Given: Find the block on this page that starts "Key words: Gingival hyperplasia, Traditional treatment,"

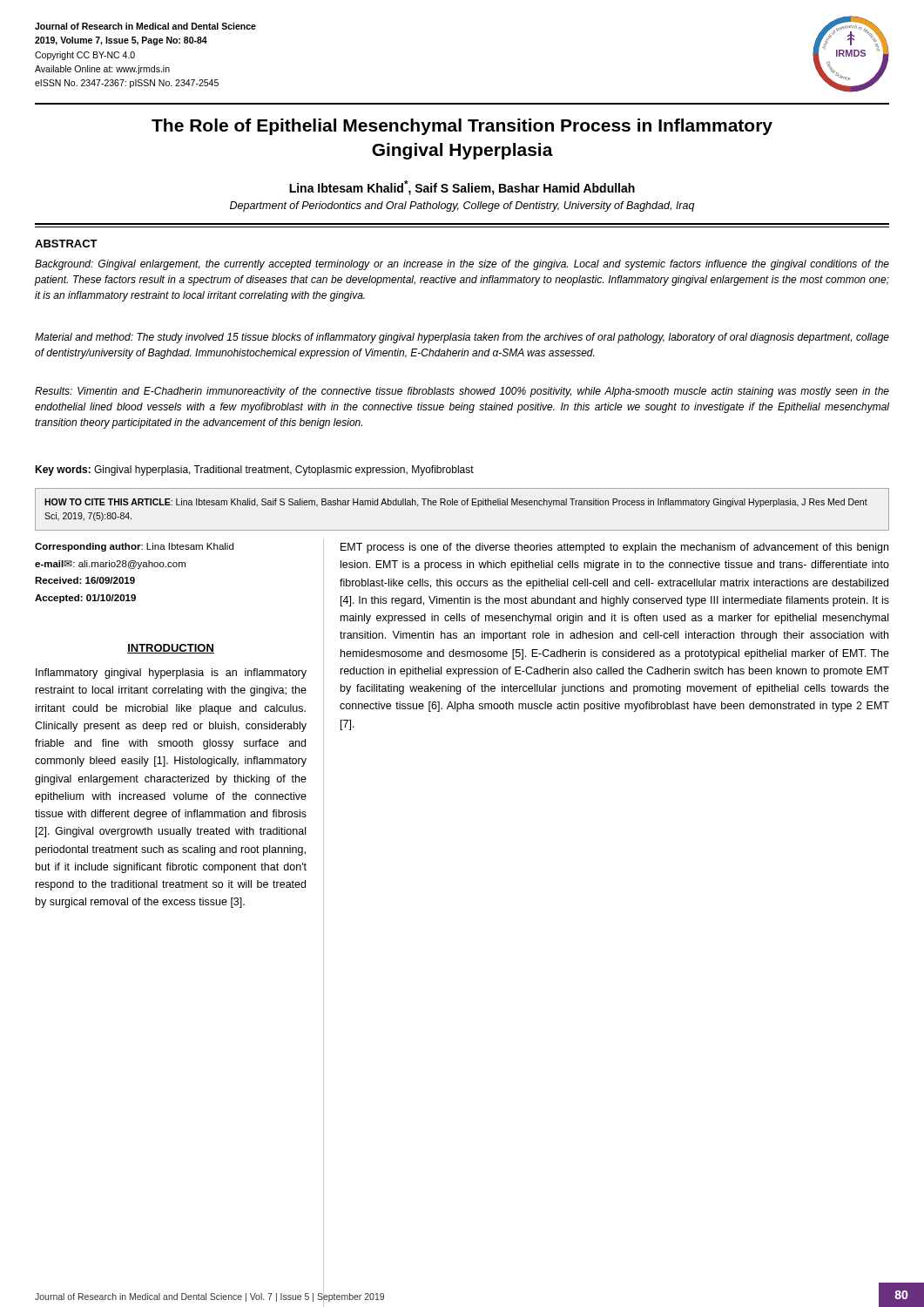Looking at the screenshot, I should click(x=254, y=470).
